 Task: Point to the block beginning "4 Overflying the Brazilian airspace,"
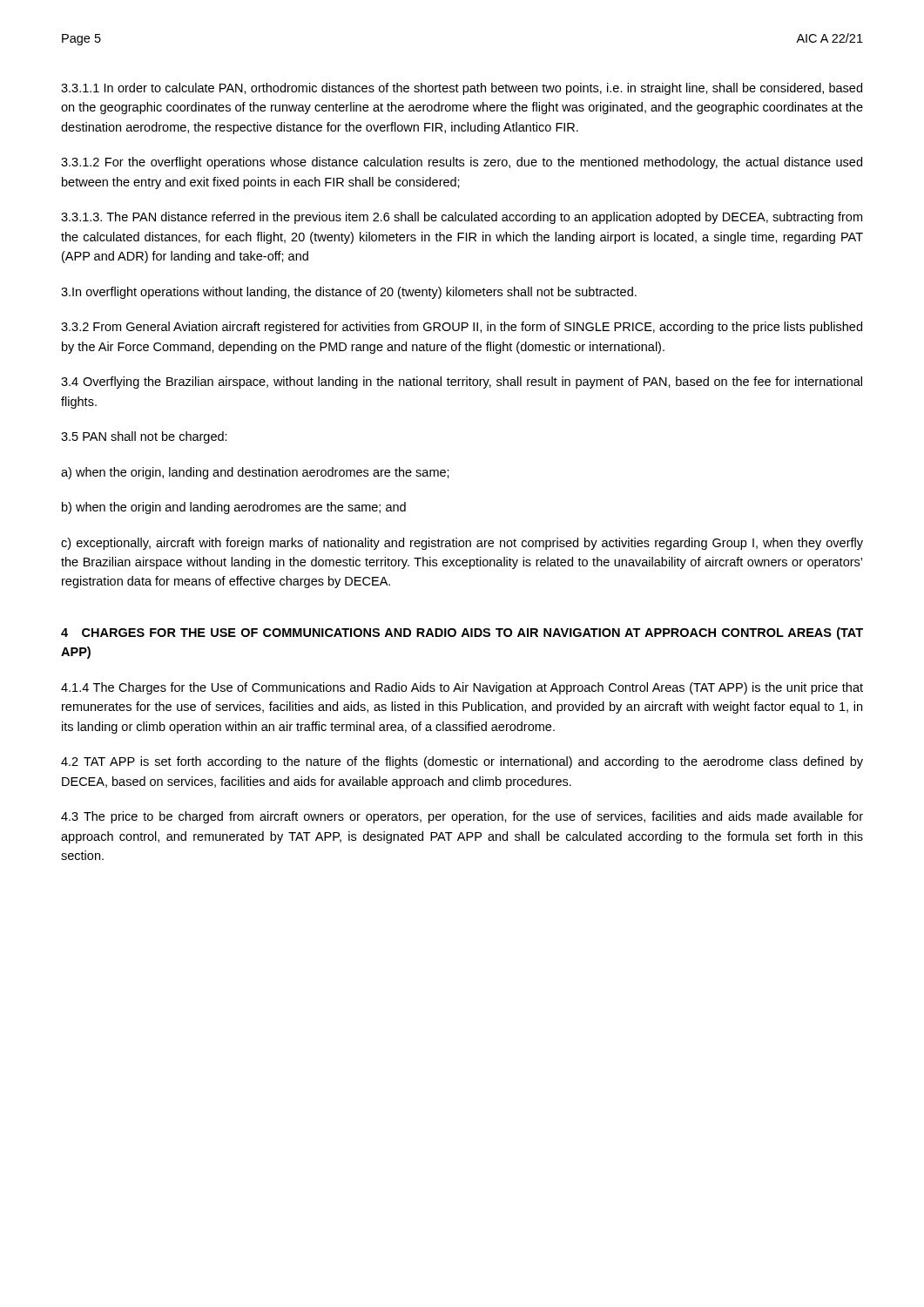point(462,392)
